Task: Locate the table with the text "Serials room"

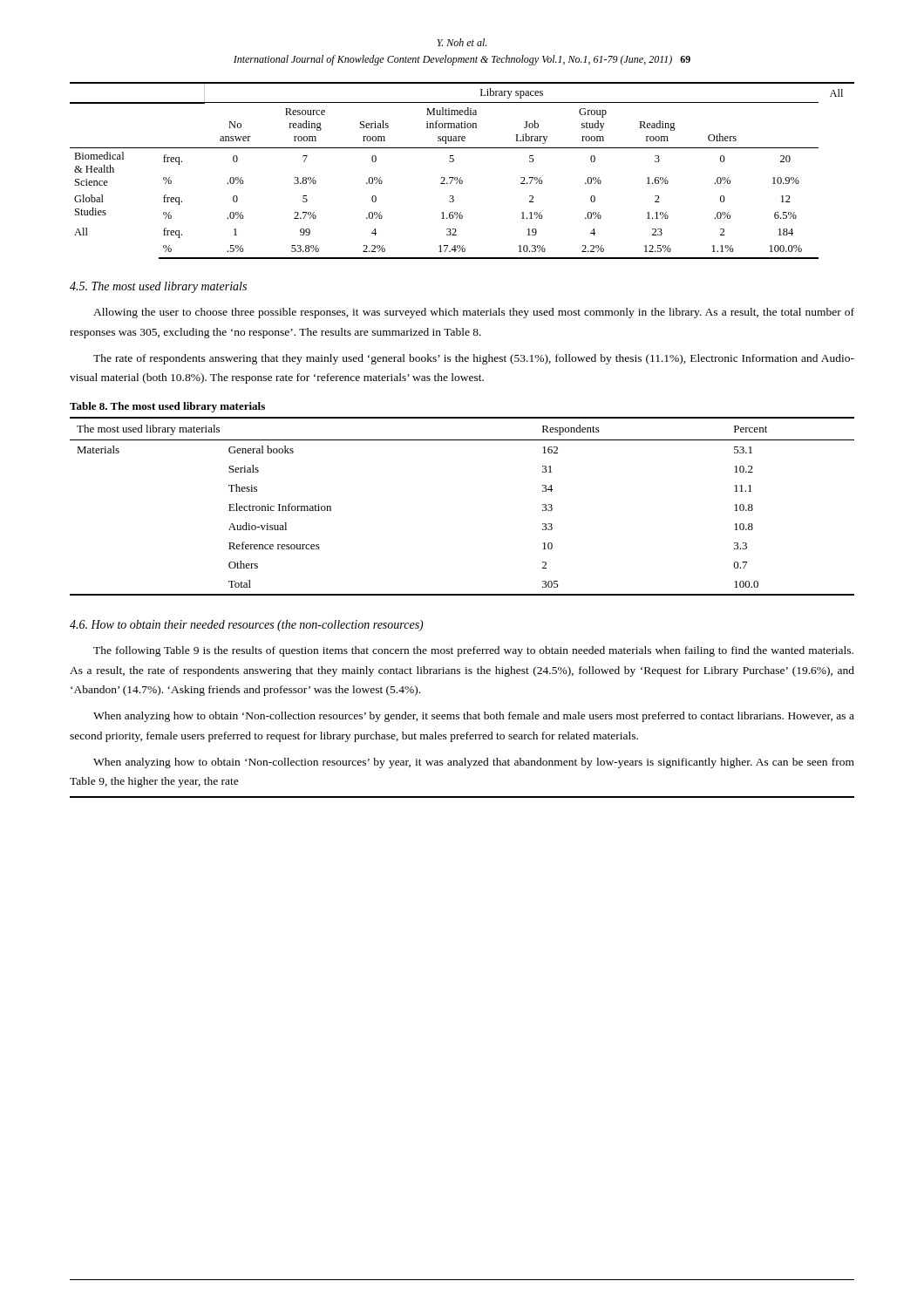Action: click(x=462, y=171)
